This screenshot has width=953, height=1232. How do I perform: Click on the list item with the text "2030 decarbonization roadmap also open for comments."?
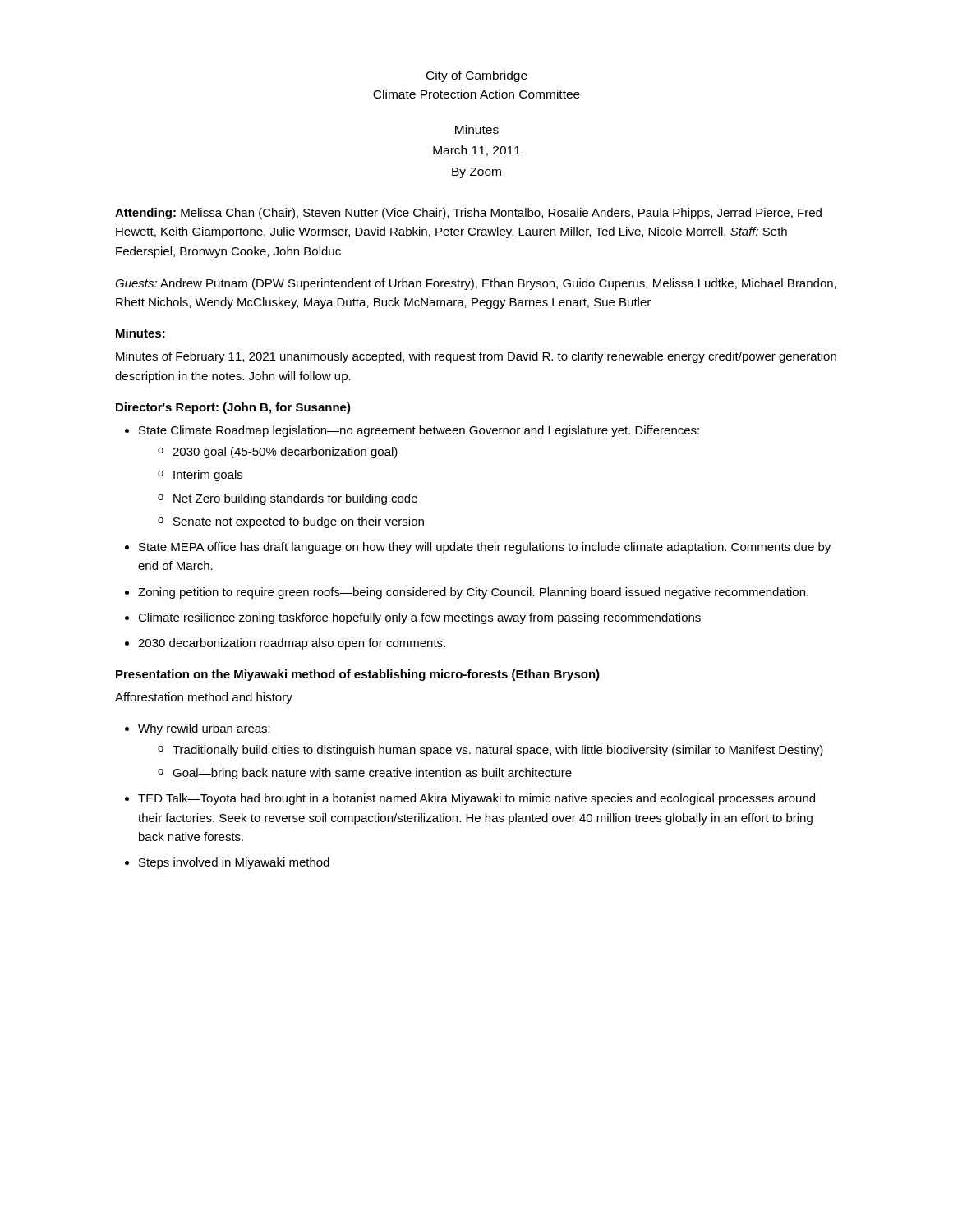(x=285, y=644)
